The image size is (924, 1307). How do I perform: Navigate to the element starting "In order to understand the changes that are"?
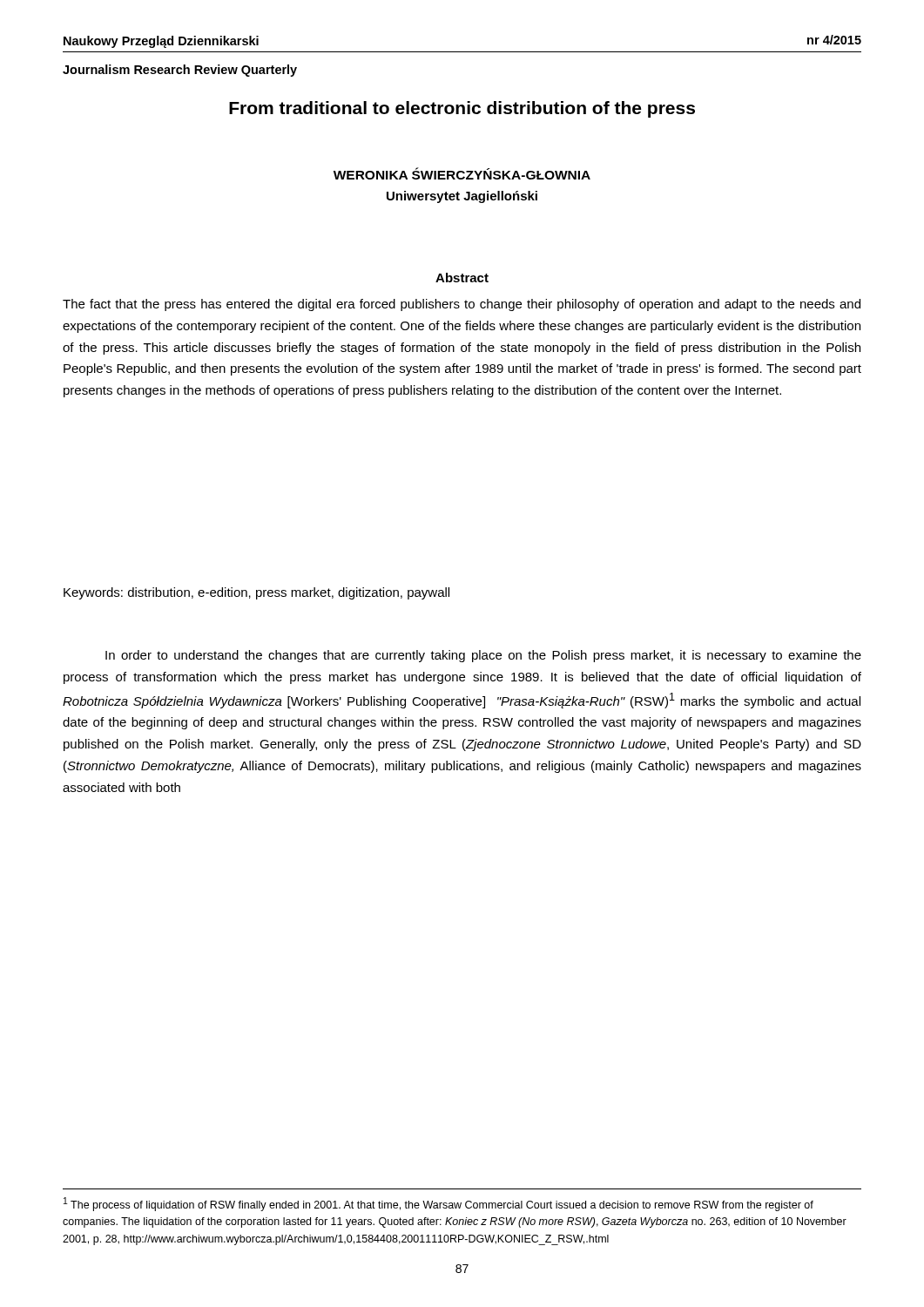click(462, 722)
